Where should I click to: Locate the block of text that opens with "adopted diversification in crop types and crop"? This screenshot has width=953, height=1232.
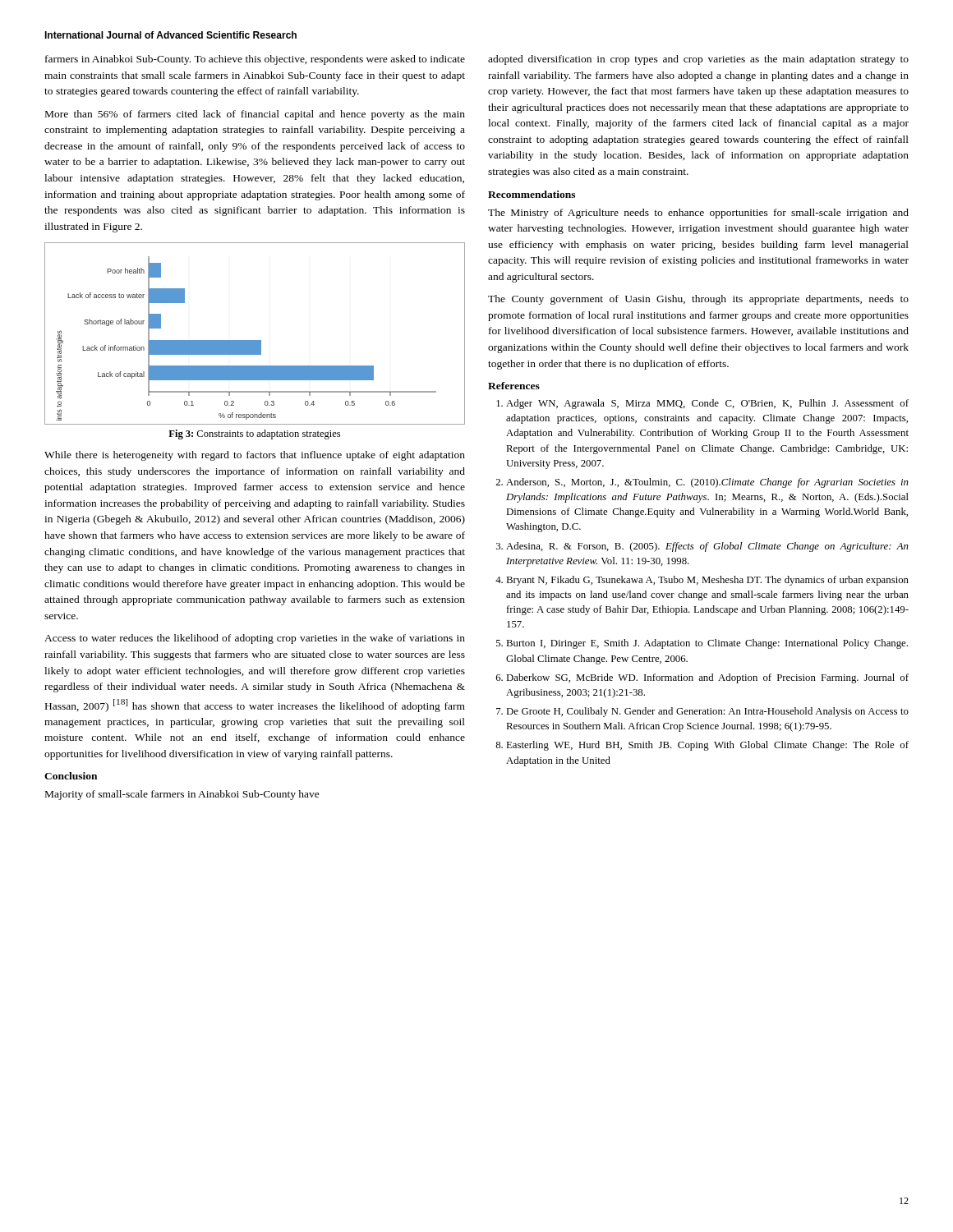pyautogui.click(x=698, y=115)
